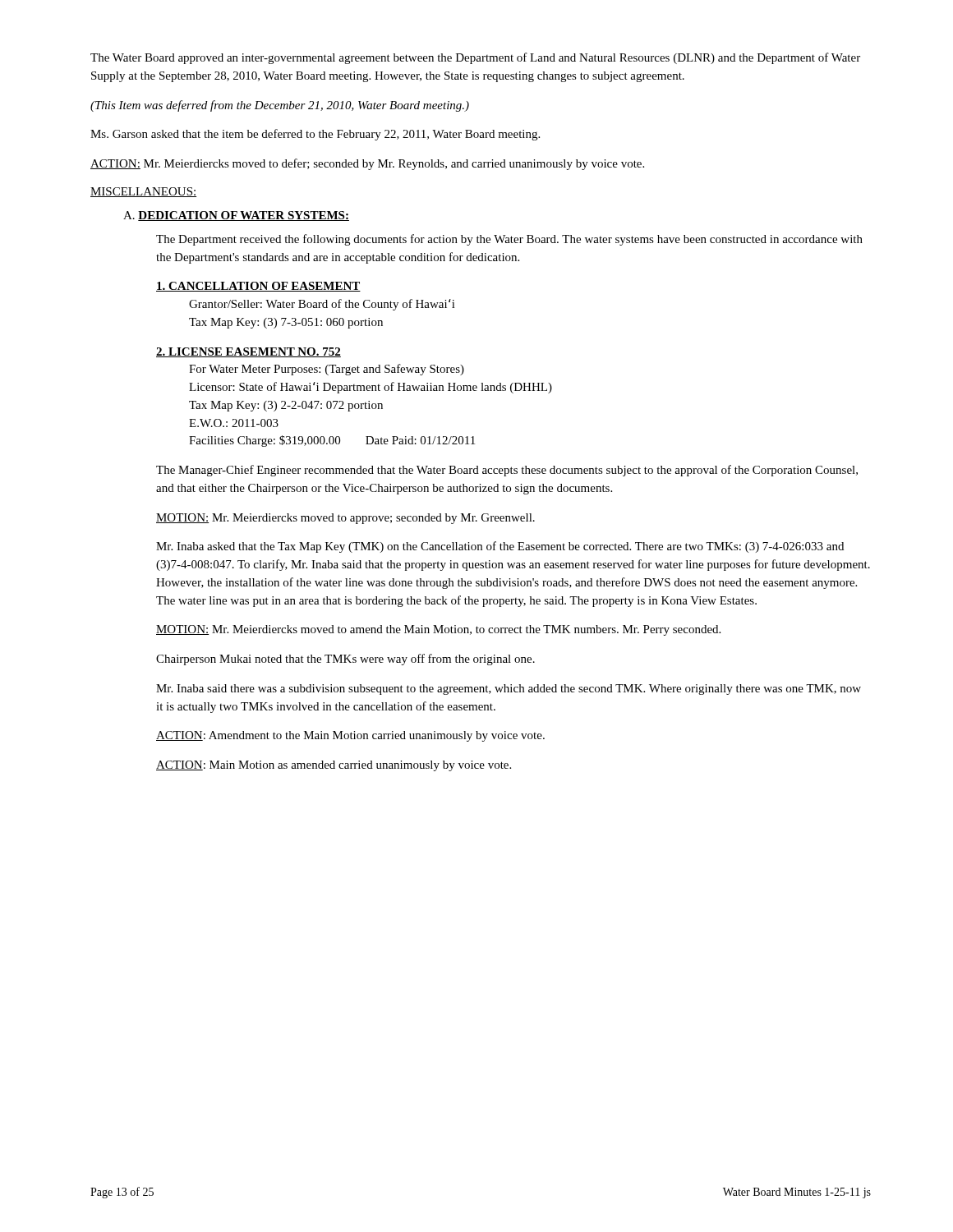
Task: Select the text block that says "ACTION: Mr. Meierdiercks moved to defer;"
Action: click(x=481, y=164)
